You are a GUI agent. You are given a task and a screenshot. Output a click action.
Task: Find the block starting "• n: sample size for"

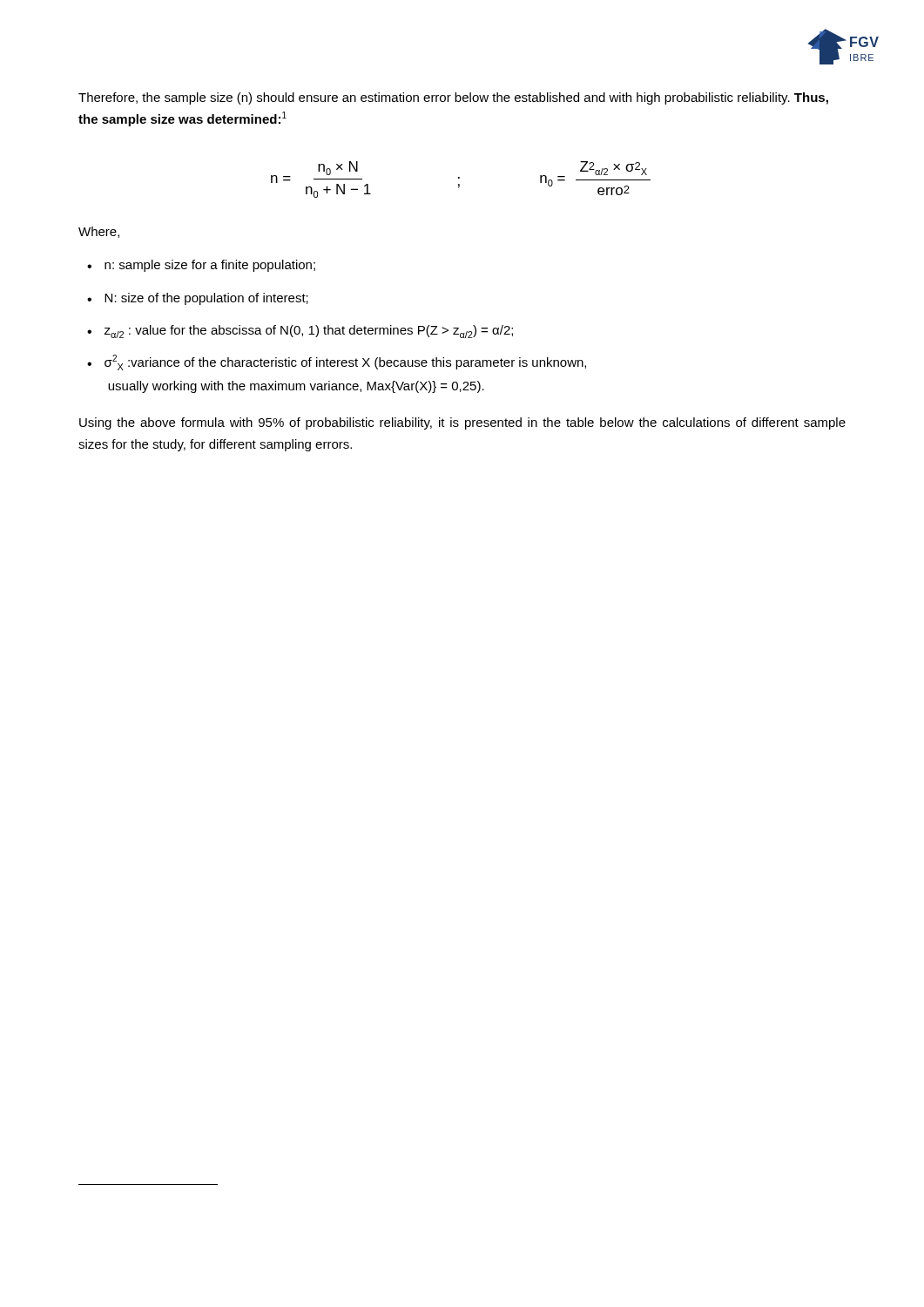pyautogui.click(x=201, y=266)
